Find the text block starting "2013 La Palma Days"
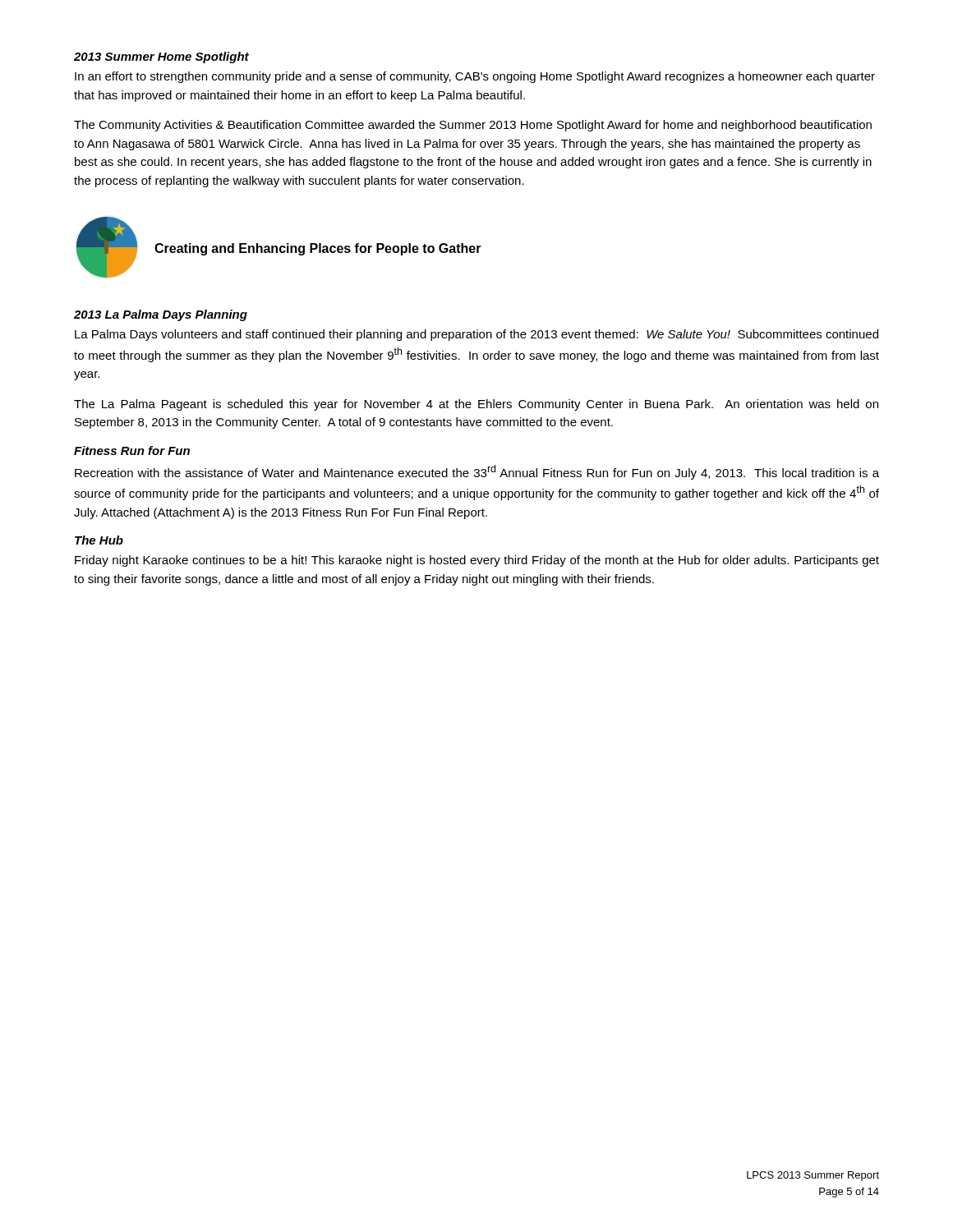Screen dimensions: 1232x953 click(x=161, y=314)
